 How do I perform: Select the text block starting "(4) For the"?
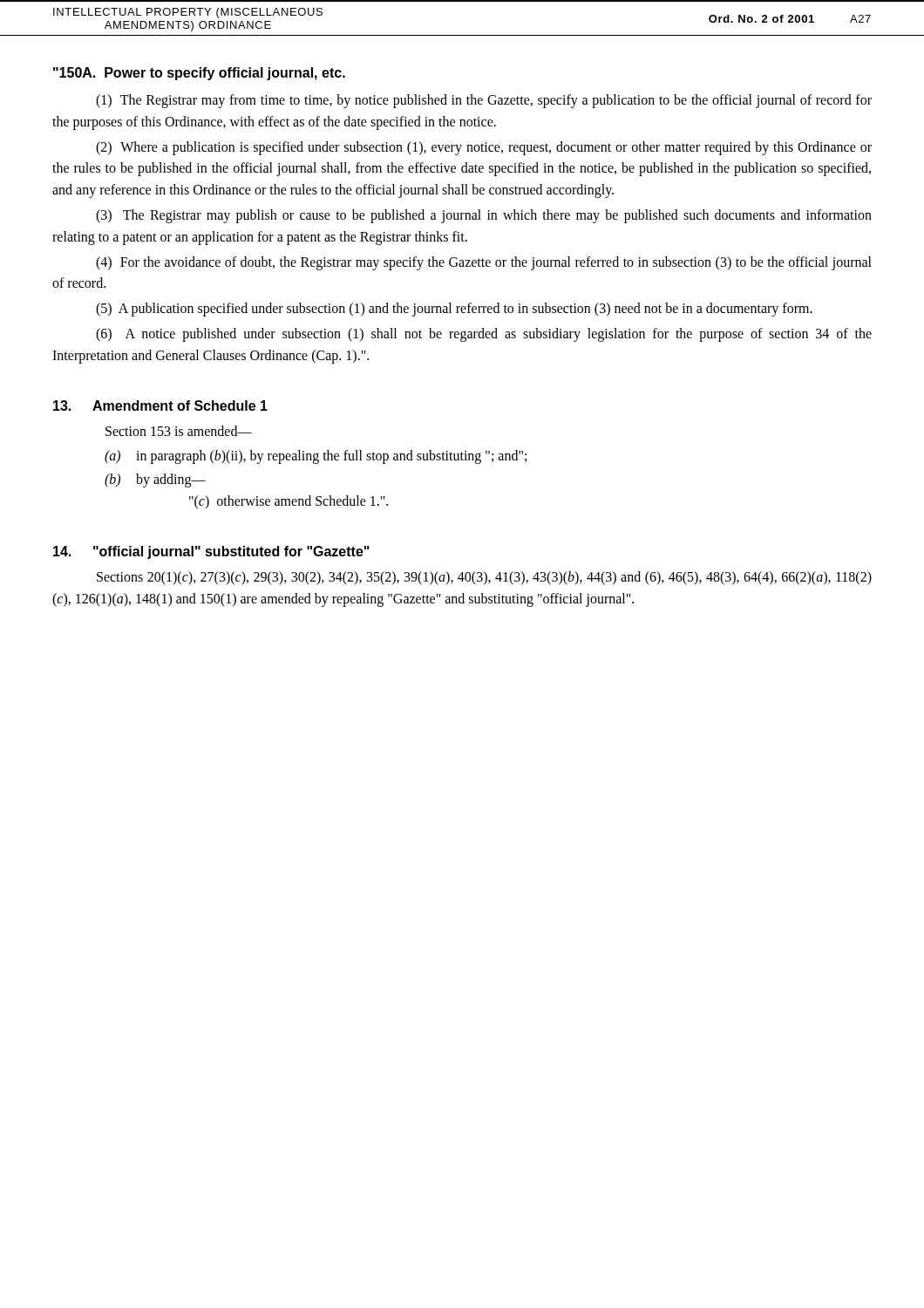tap(462, 272)
